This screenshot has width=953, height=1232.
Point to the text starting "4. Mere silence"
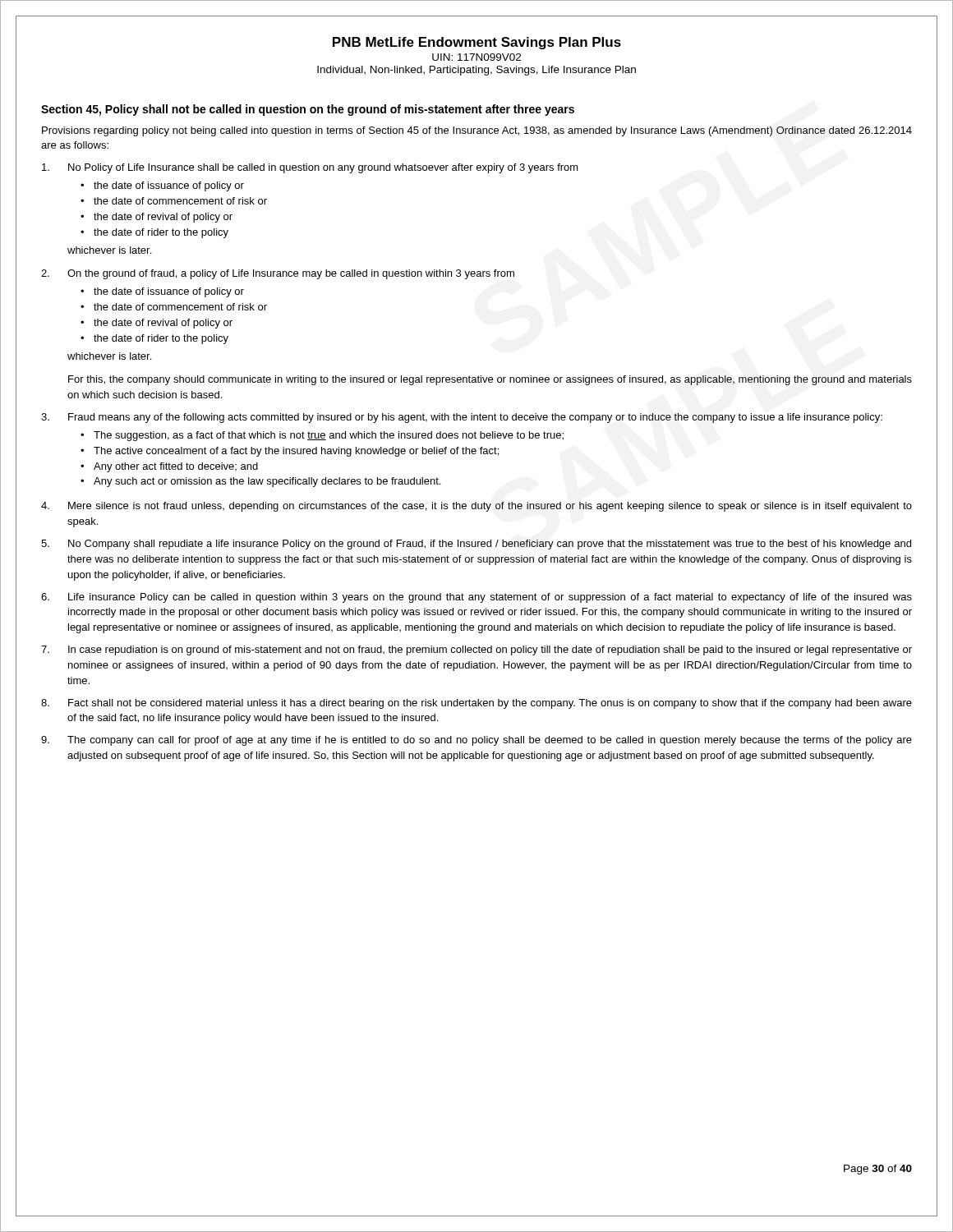[476, 514]
